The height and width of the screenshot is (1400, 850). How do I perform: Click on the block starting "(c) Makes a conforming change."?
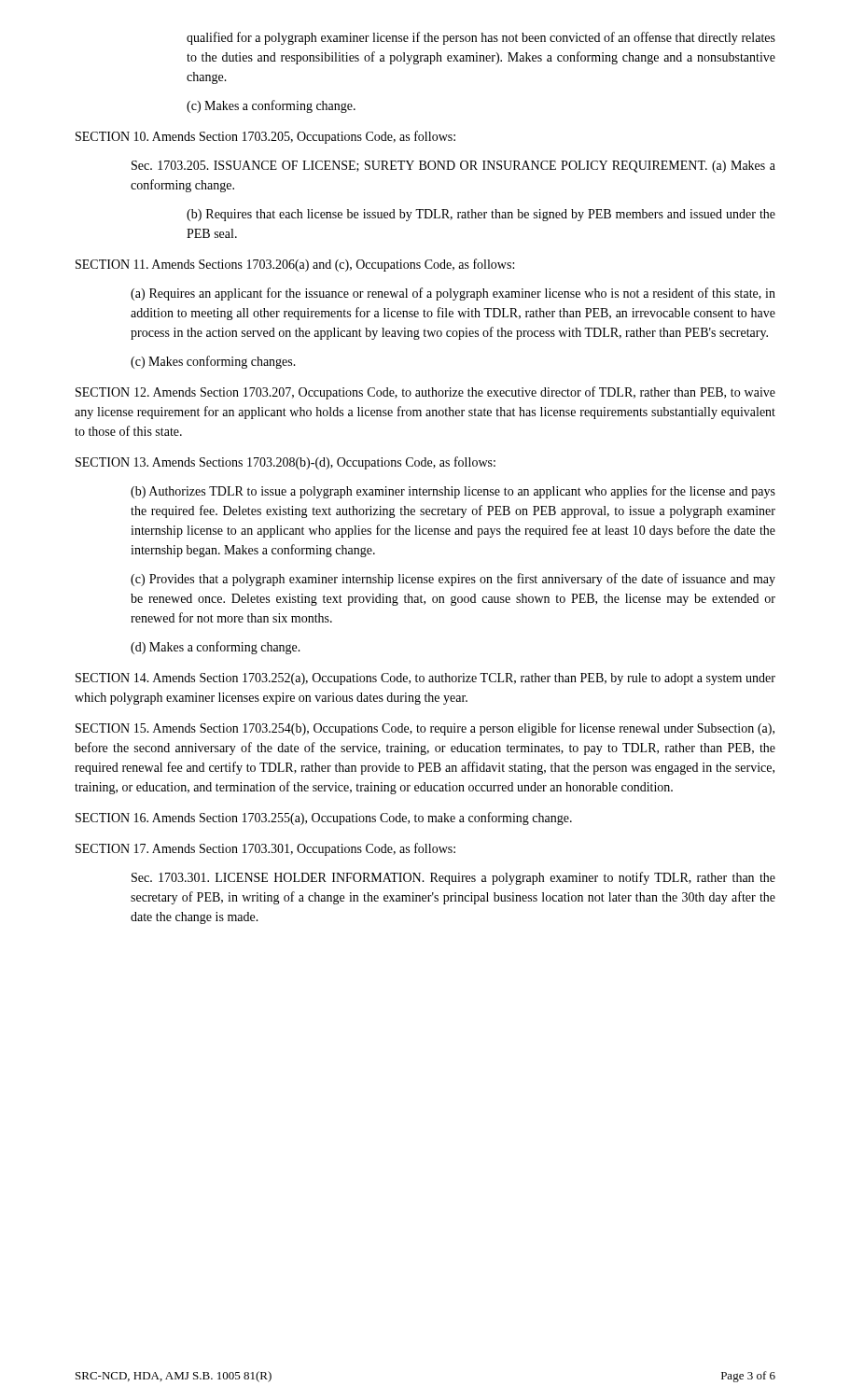tap(271, 106)
